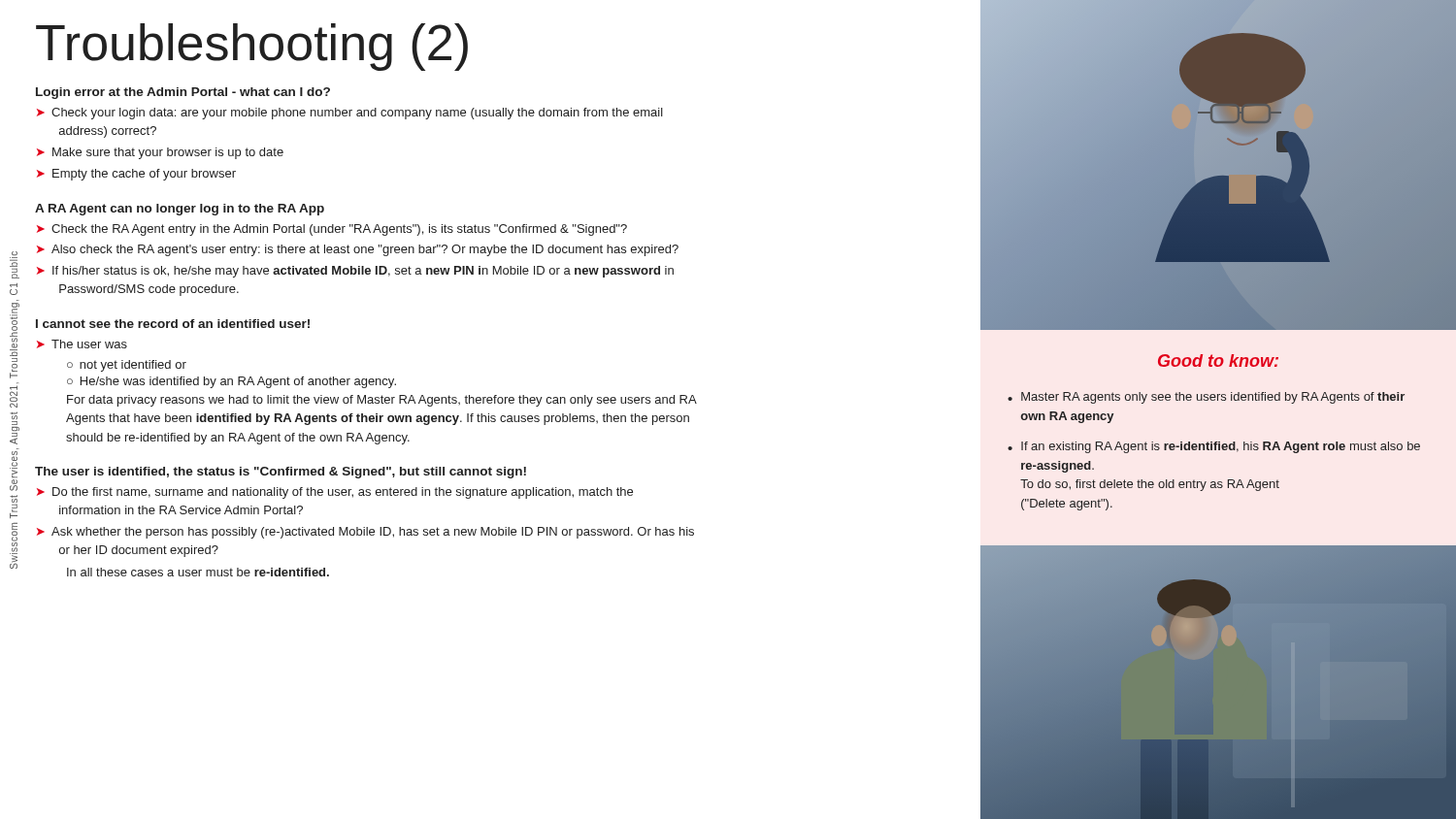Screen dimensions: 819x1456
Task: Click the passage that begins "➤ Check your login data: are"
Action: point(349,122)
